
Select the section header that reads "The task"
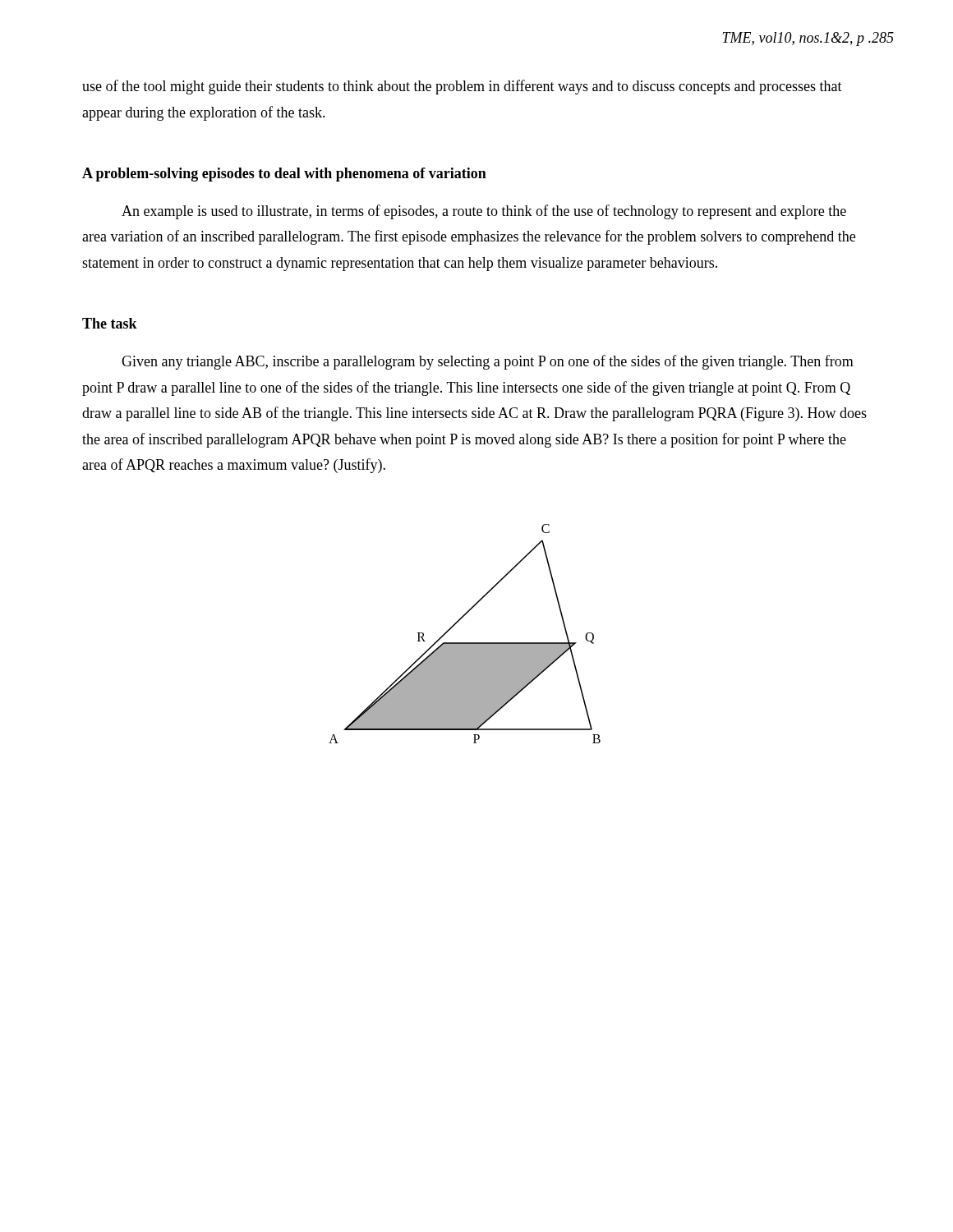(x=109, y=324)
